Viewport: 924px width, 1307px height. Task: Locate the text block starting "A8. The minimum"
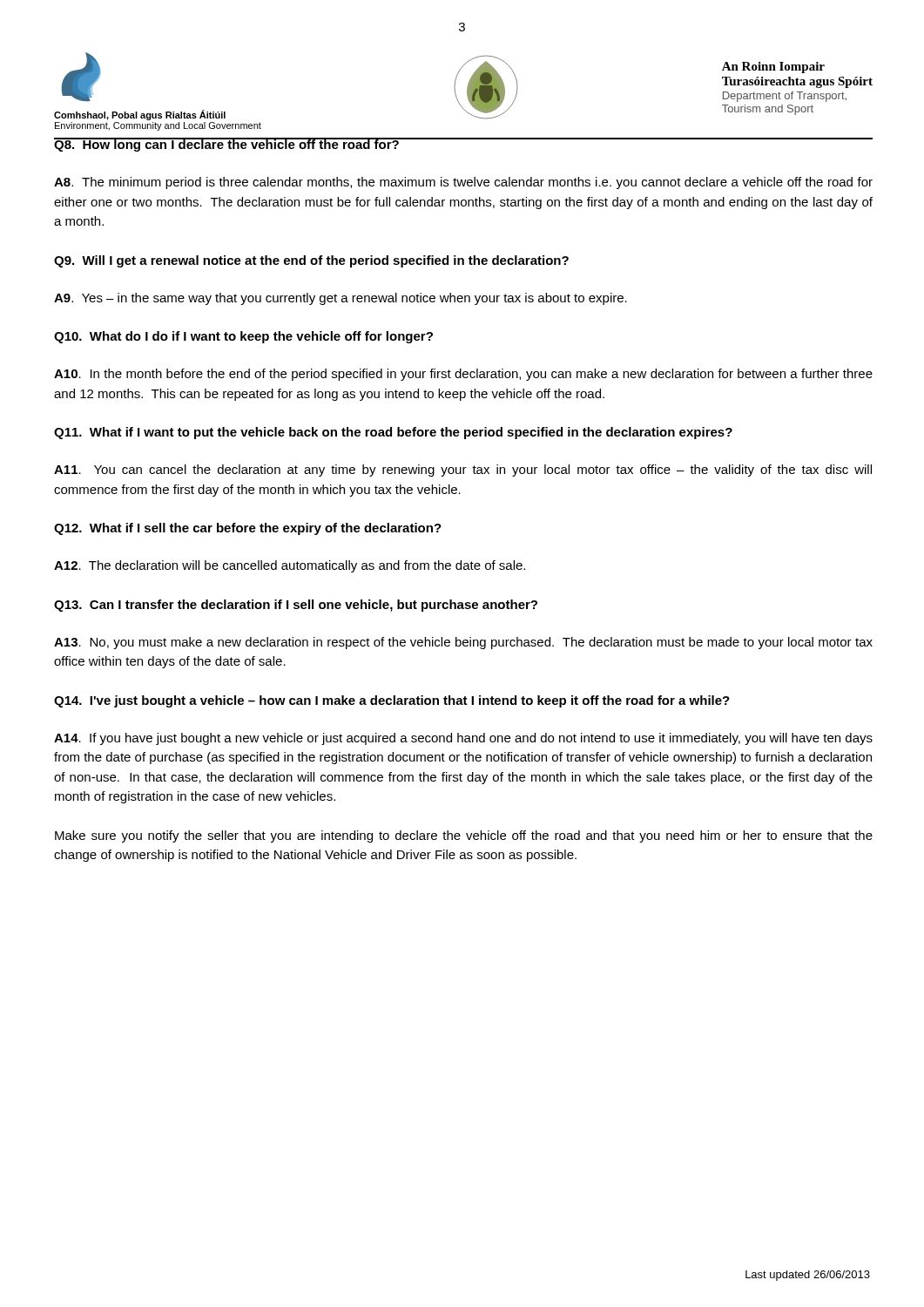[x=463, y=202]
